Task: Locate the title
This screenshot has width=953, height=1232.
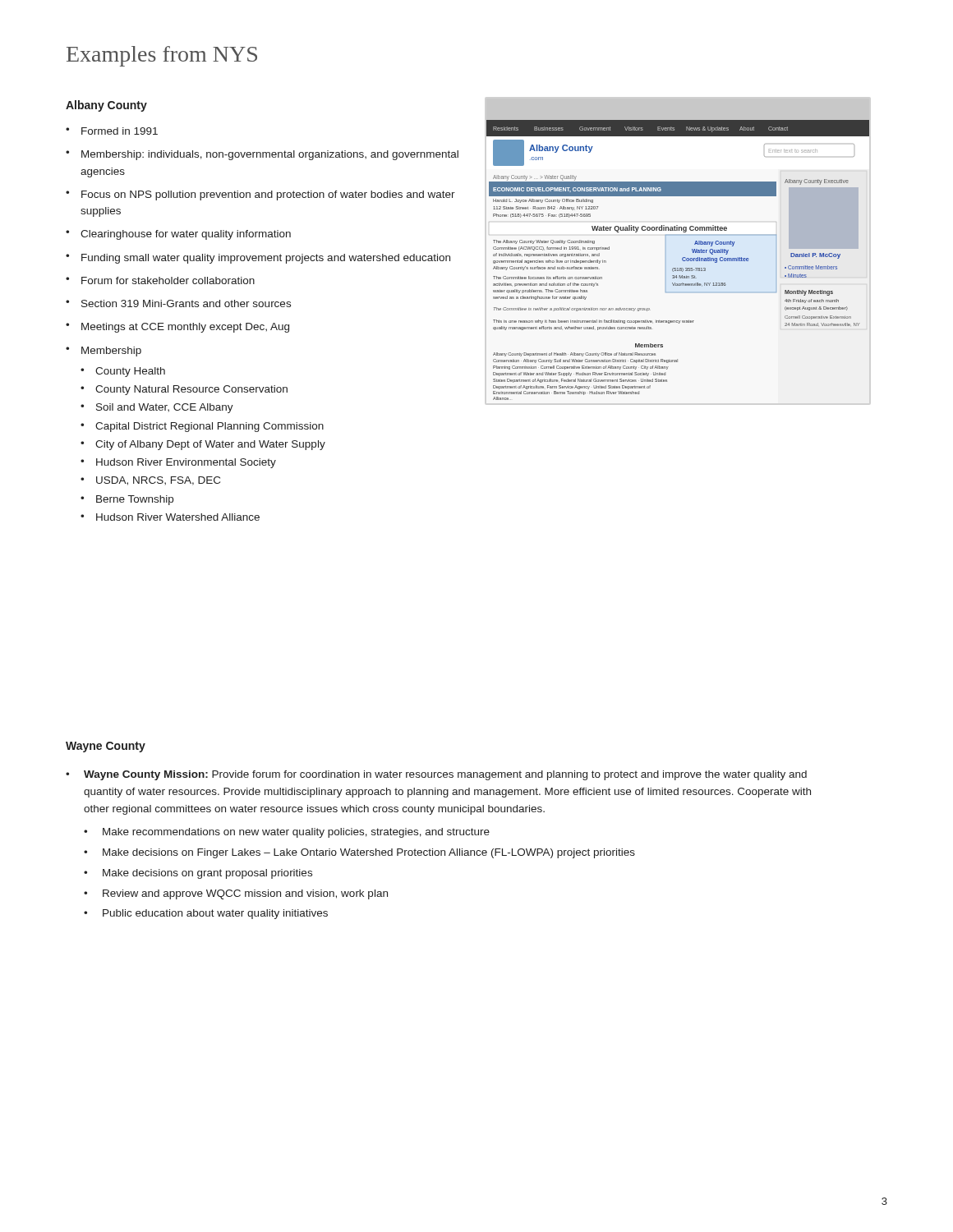Action: (162, 54)
